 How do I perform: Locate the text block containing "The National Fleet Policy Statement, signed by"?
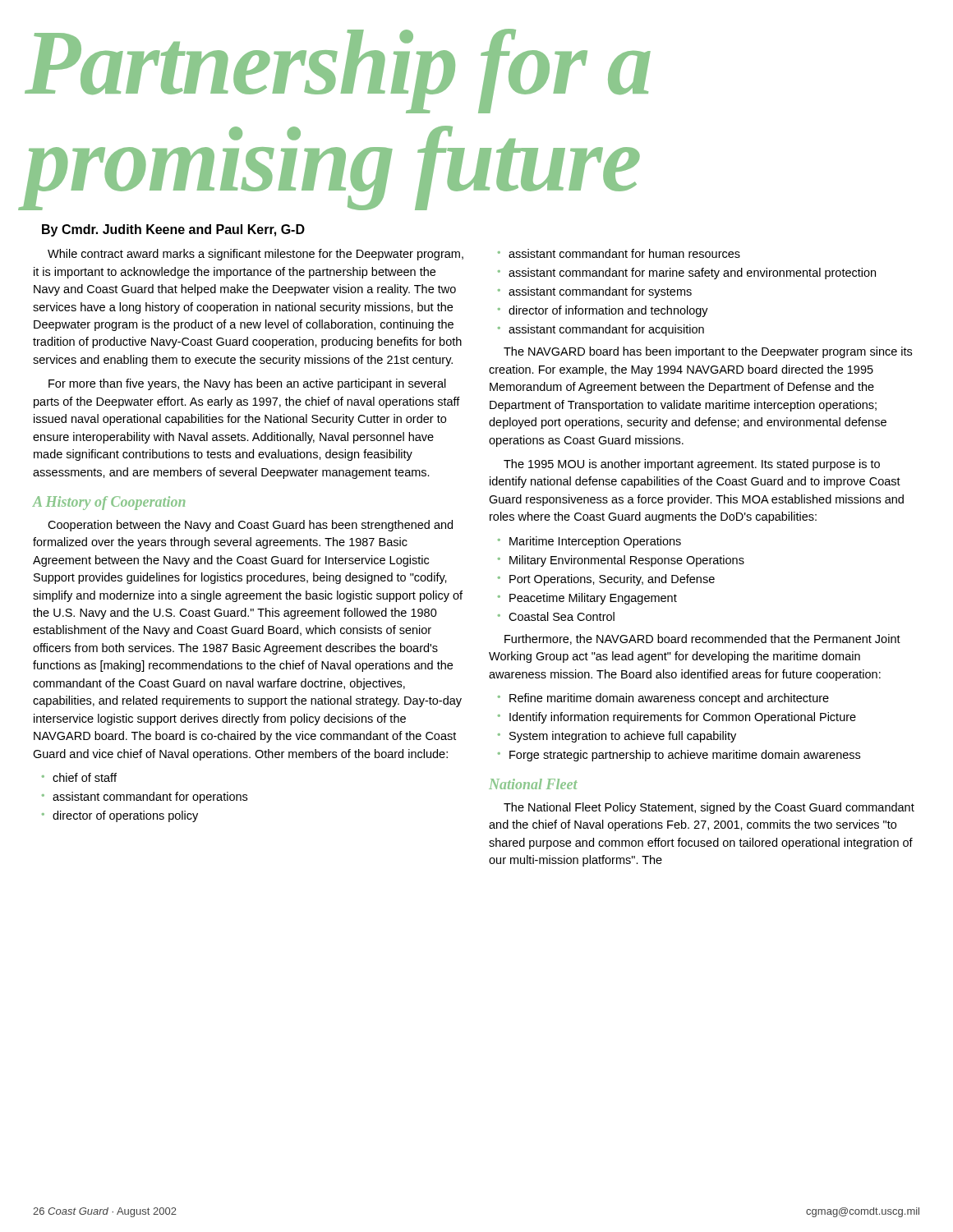point(704,834)
